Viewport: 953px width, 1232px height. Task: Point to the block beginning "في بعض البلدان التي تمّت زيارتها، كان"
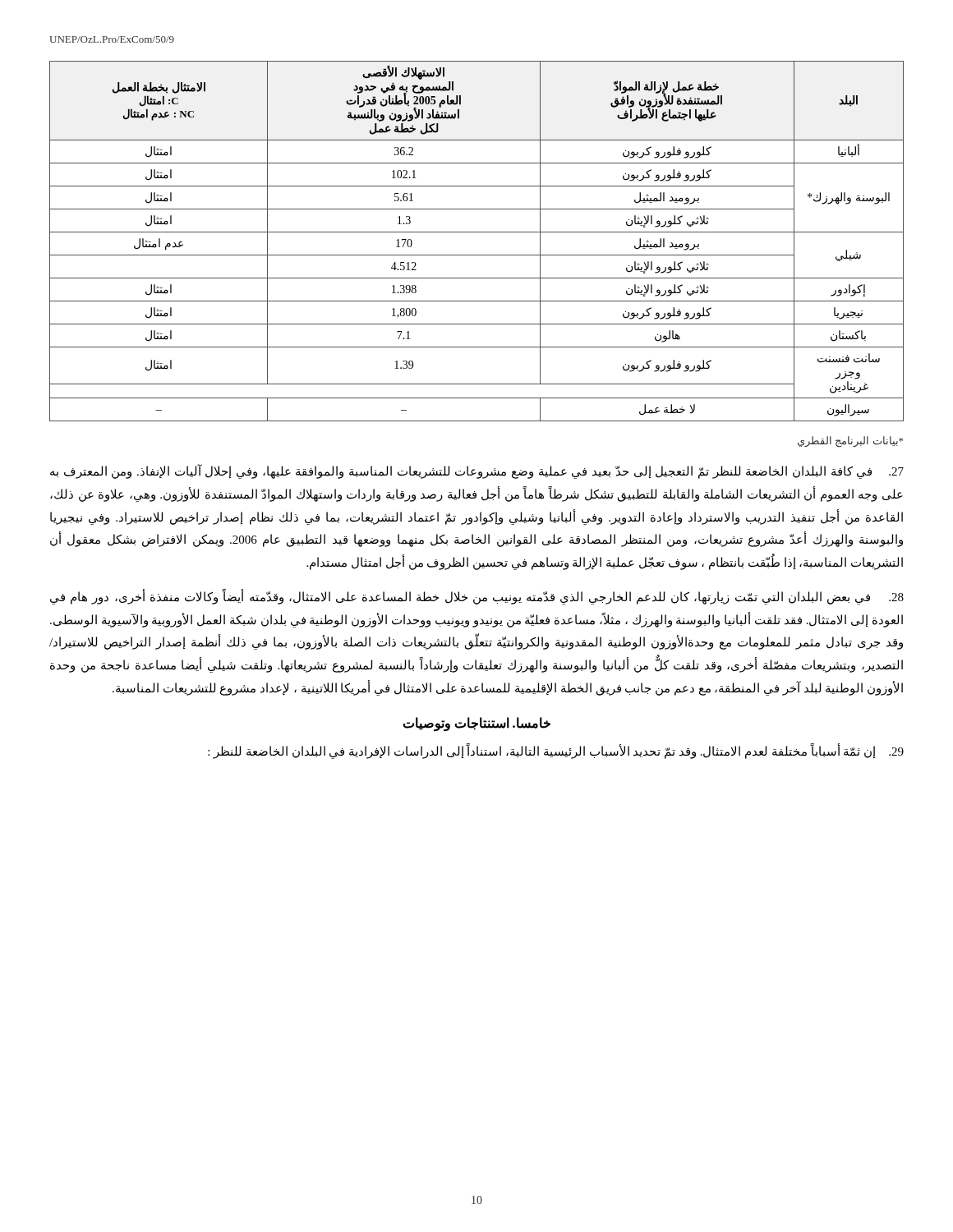(x=476, y=642)
